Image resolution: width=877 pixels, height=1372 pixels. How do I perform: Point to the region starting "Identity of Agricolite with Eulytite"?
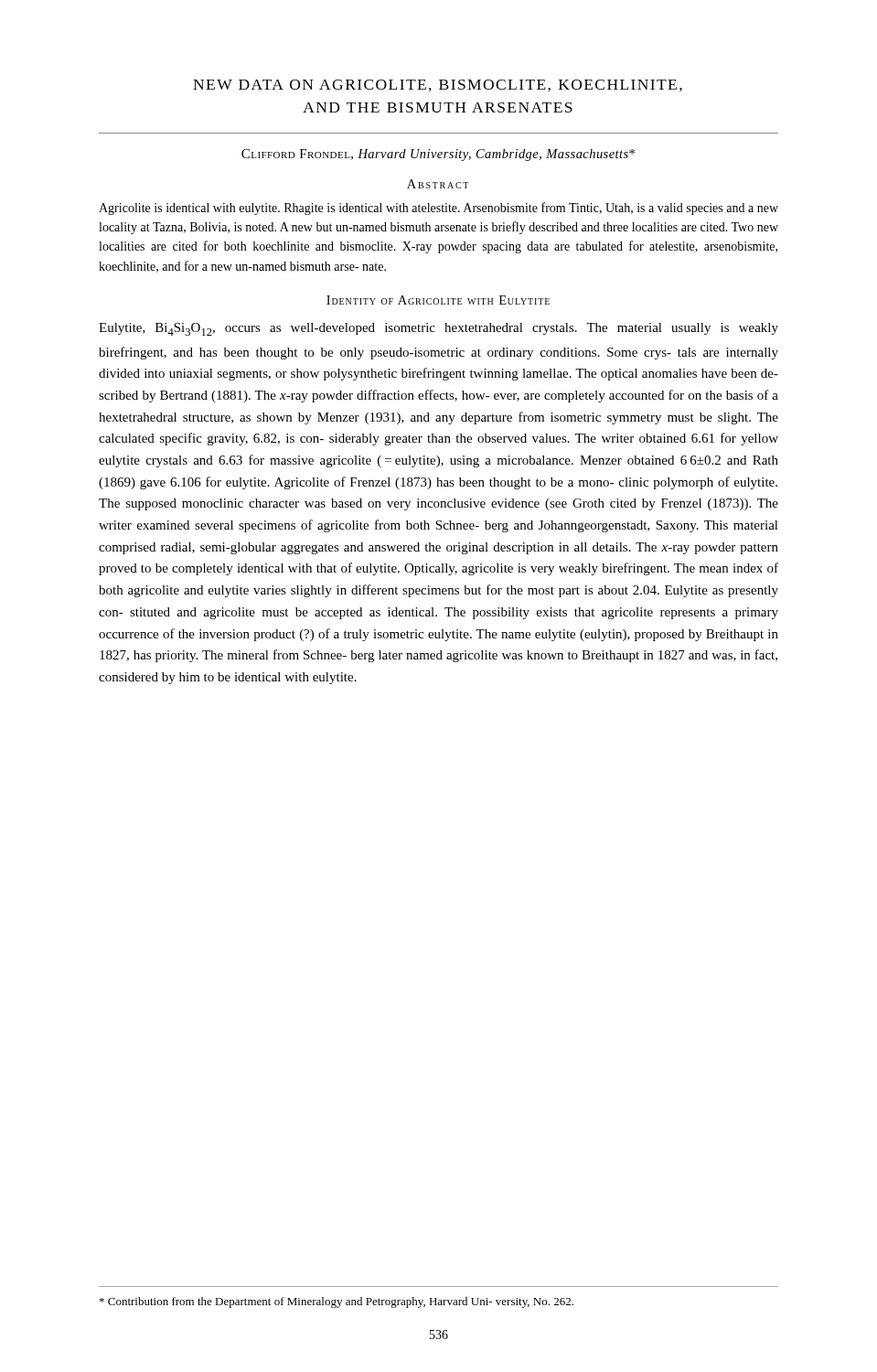[438, 300]
